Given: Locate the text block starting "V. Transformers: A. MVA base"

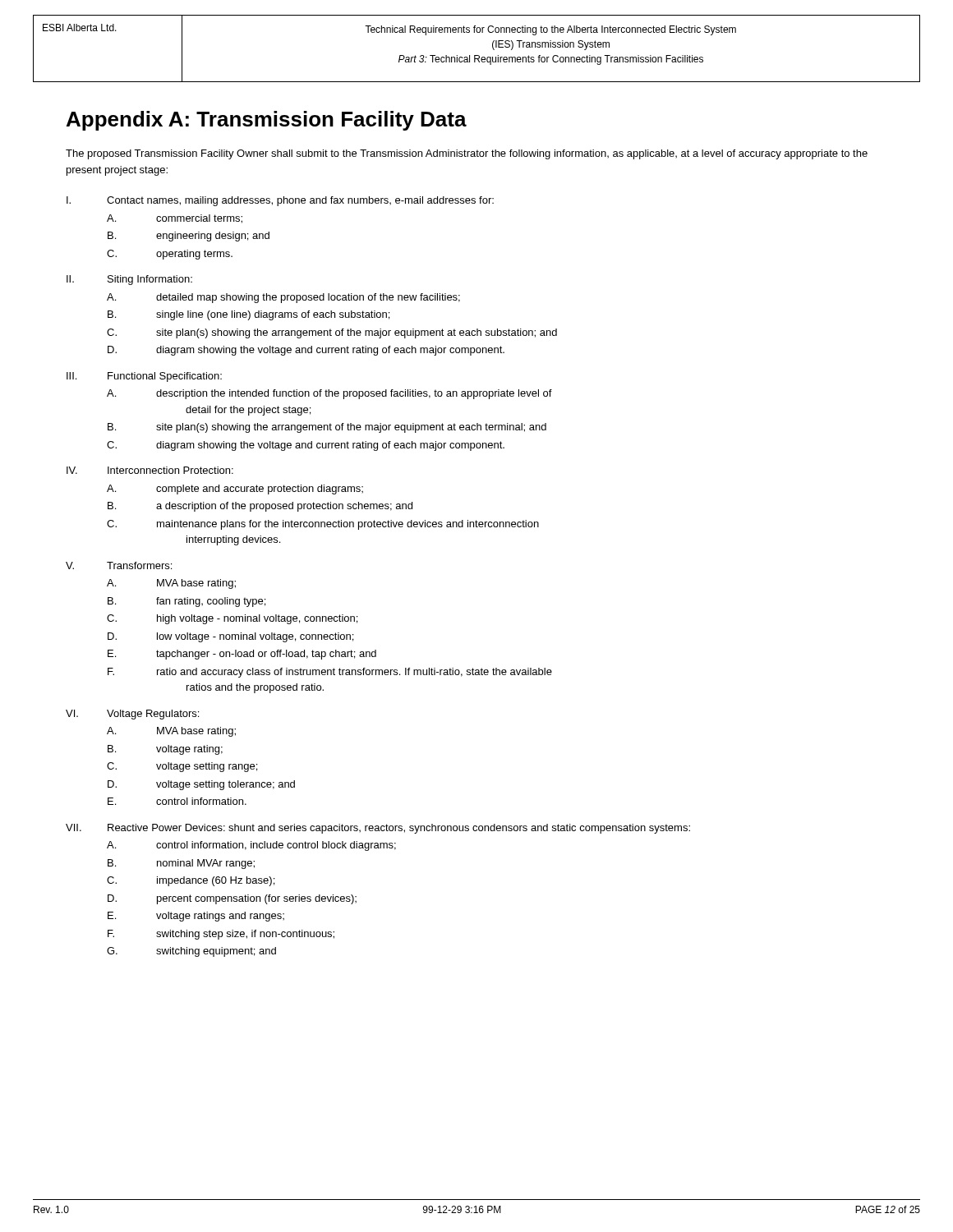Looking at the screenshot, I should pos(119,565).
